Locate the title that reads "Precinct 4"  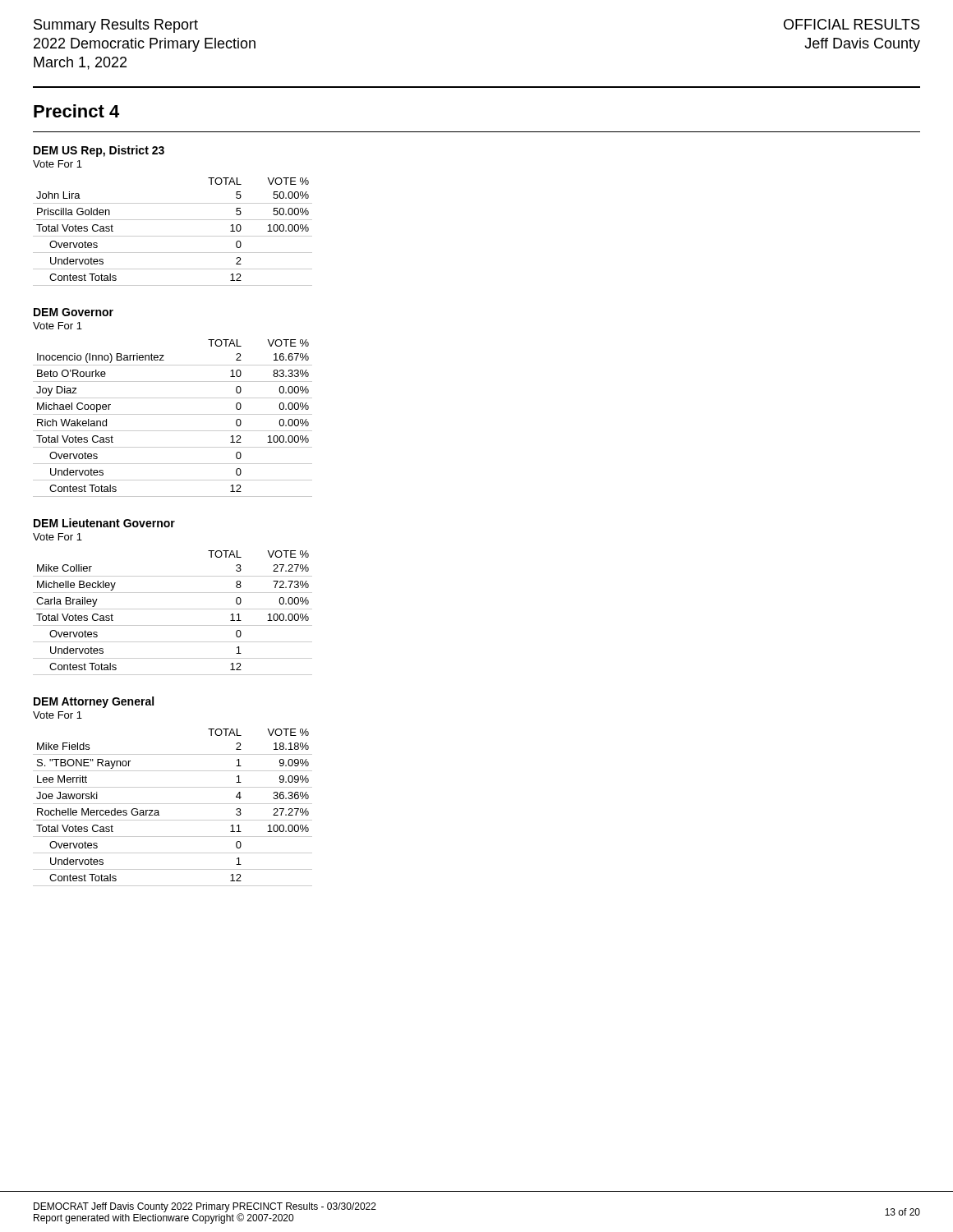[x=76, y=112]
